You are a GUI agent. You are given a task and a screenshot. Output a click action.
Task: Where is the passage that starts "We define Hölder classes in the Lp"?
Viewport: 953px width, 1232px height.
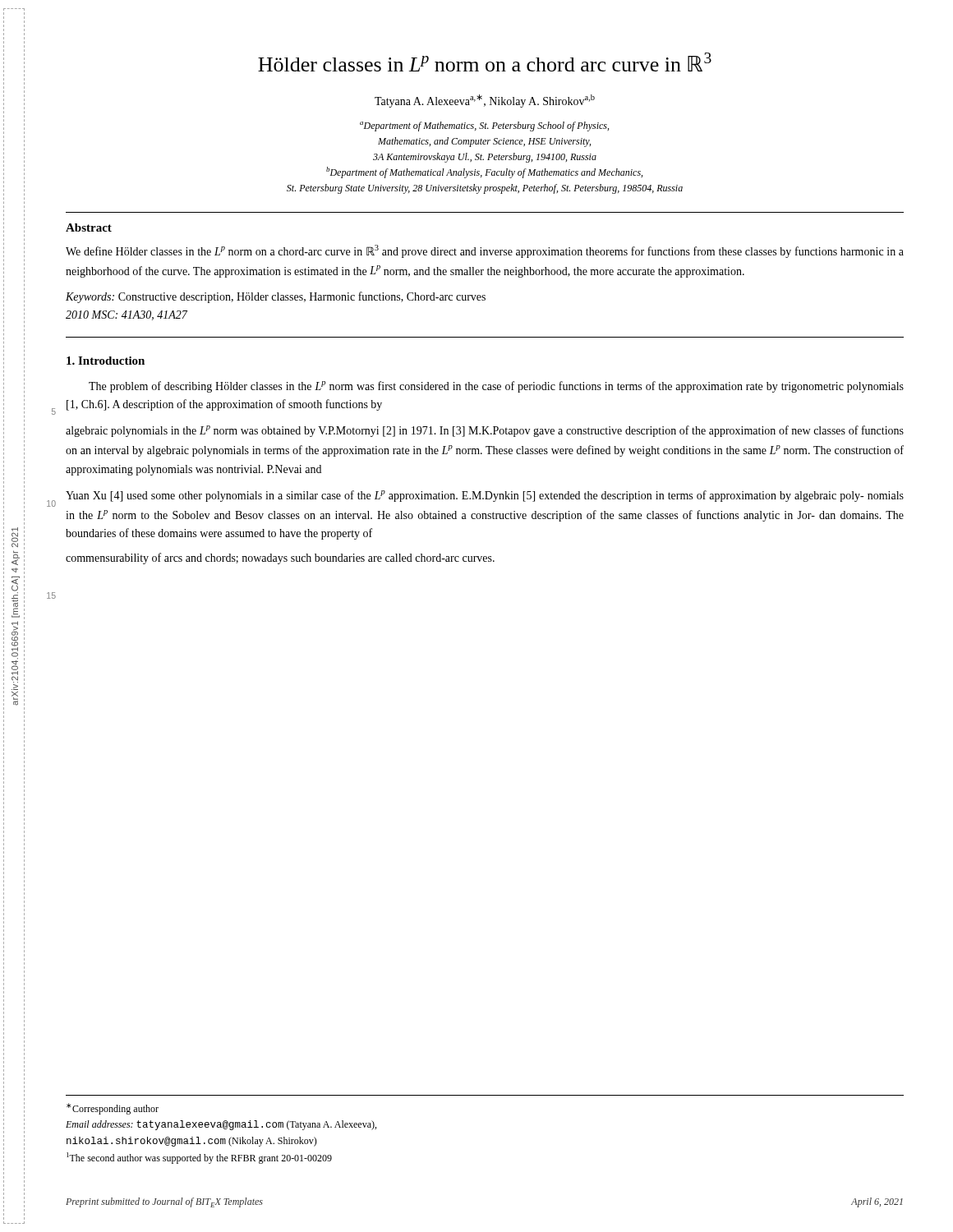click(x=485, y=260)
